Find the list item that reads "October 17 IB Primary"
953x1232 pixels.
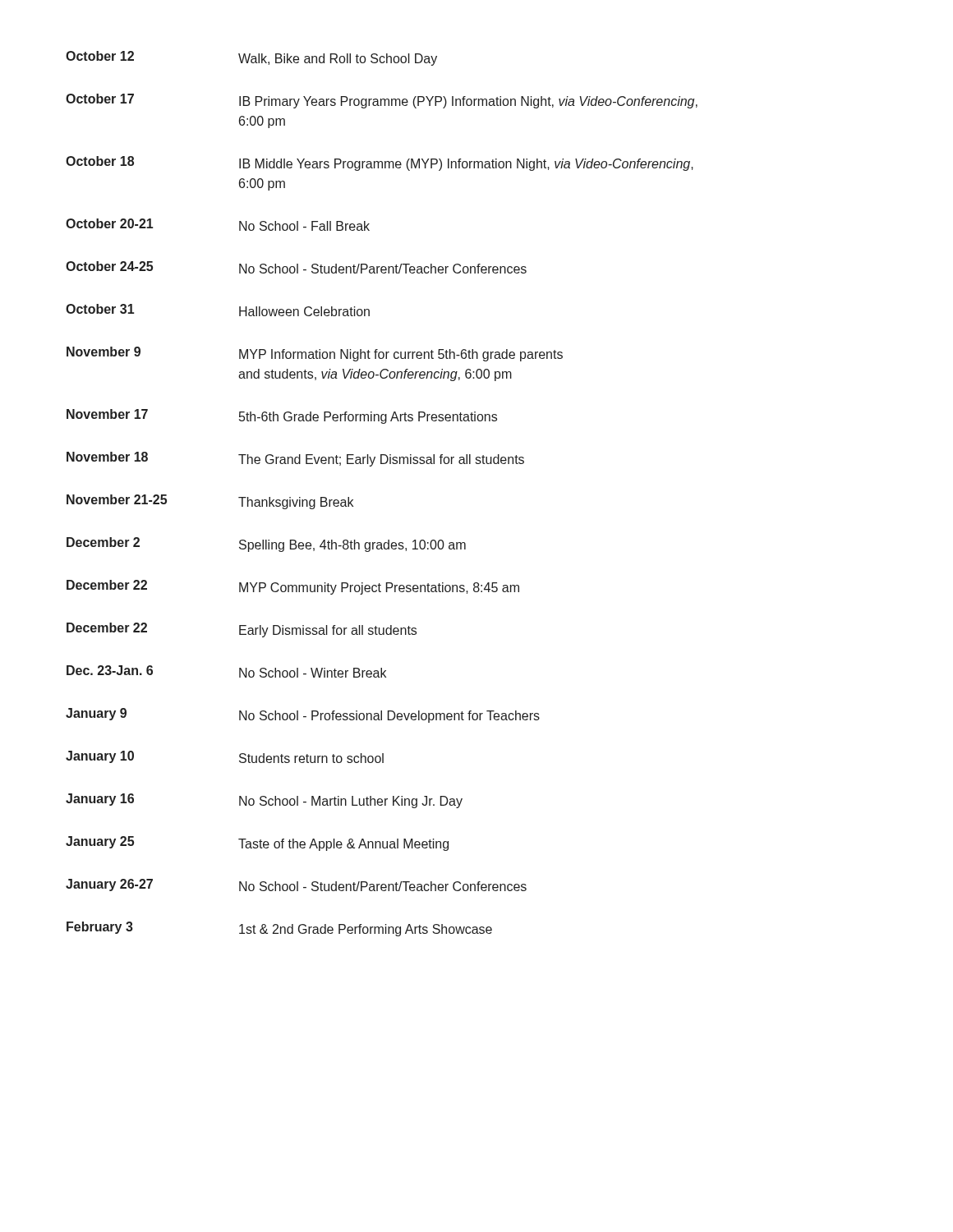(x=476, y=112)
